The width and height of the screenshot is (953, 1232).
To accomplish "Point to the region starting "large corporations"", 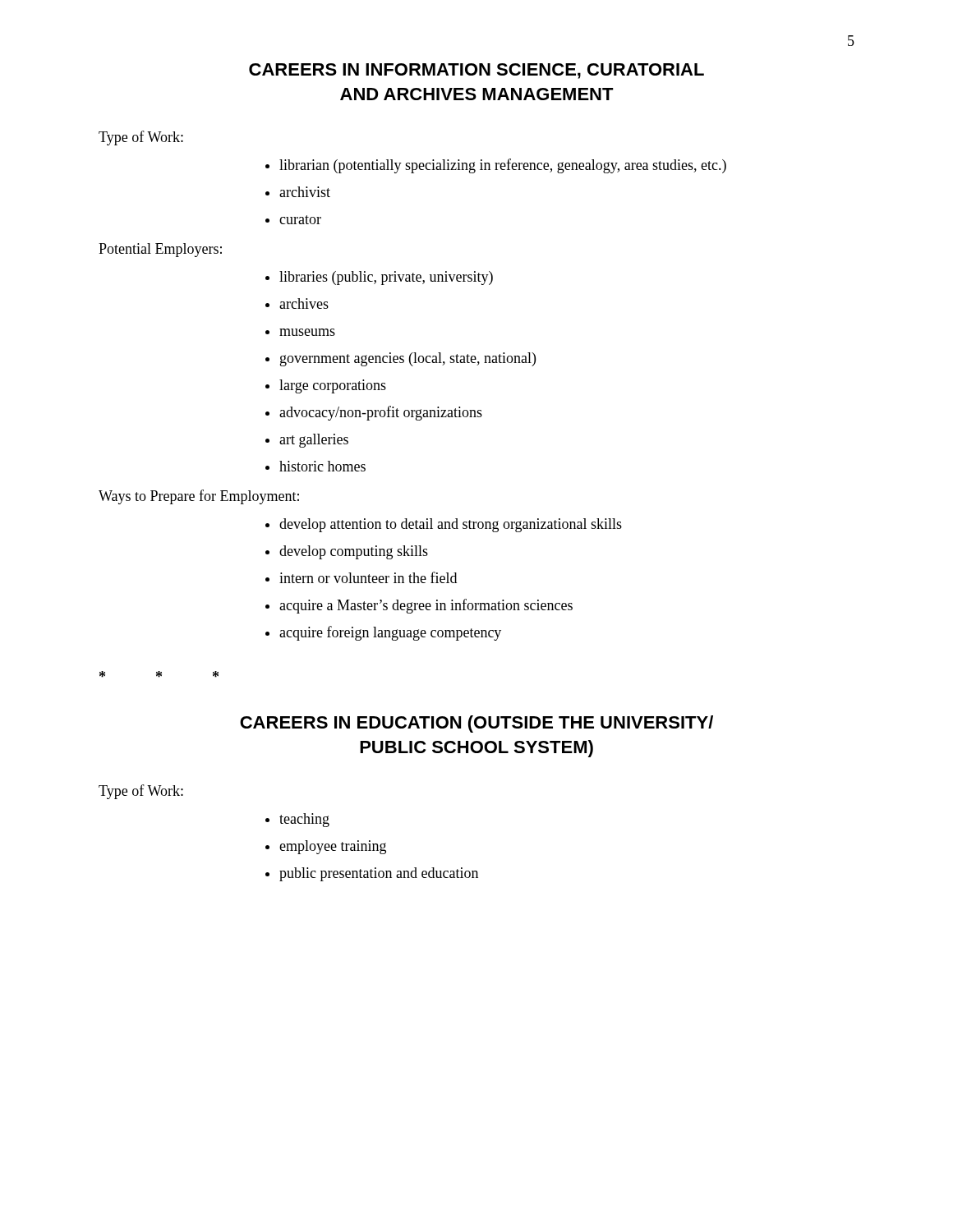I will click(333, 385).
